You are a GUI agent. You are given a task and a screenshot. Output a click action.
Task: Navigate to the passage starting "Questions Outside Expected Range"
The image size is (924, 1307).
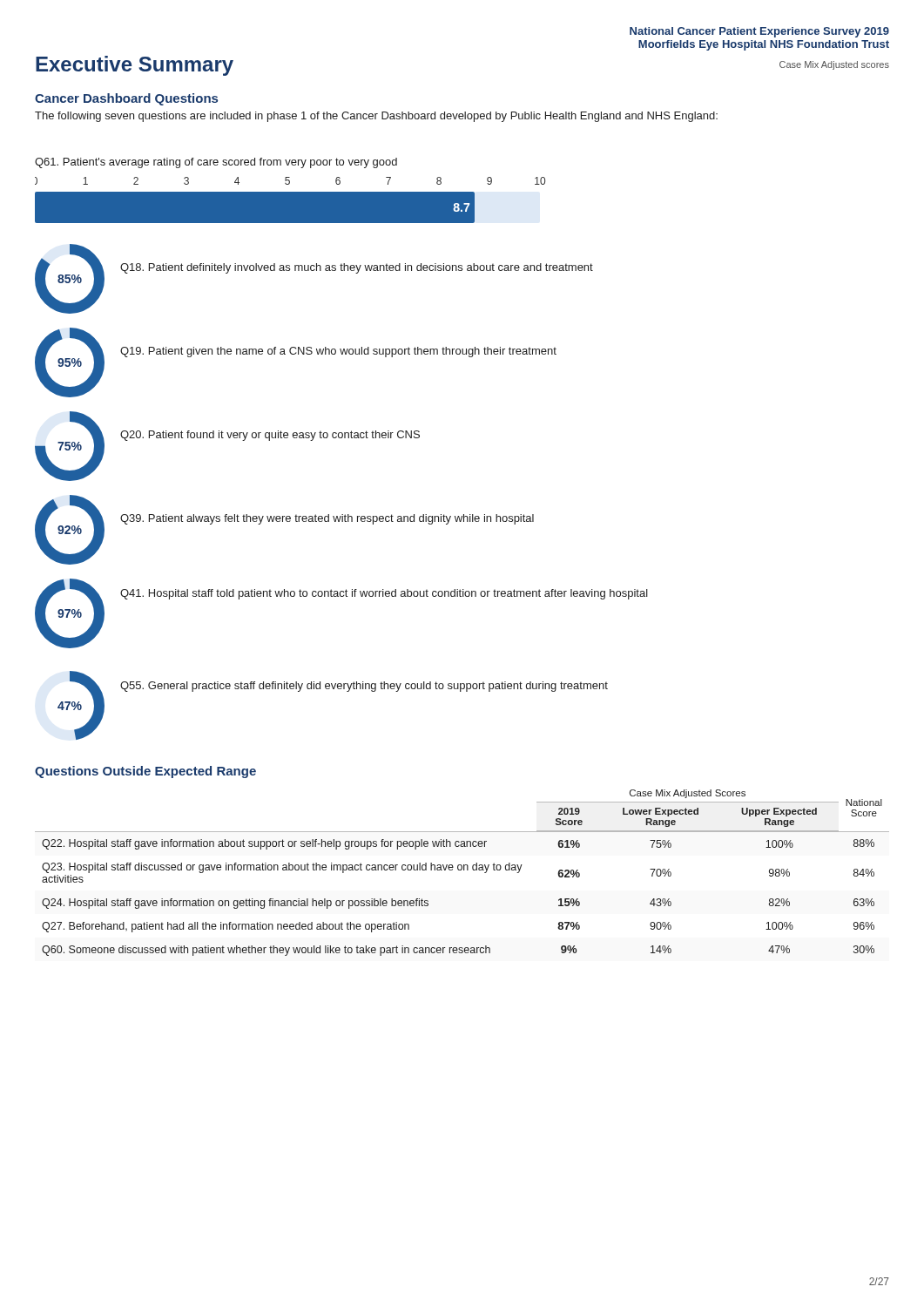pyautogui.click(x=146, y=771)
